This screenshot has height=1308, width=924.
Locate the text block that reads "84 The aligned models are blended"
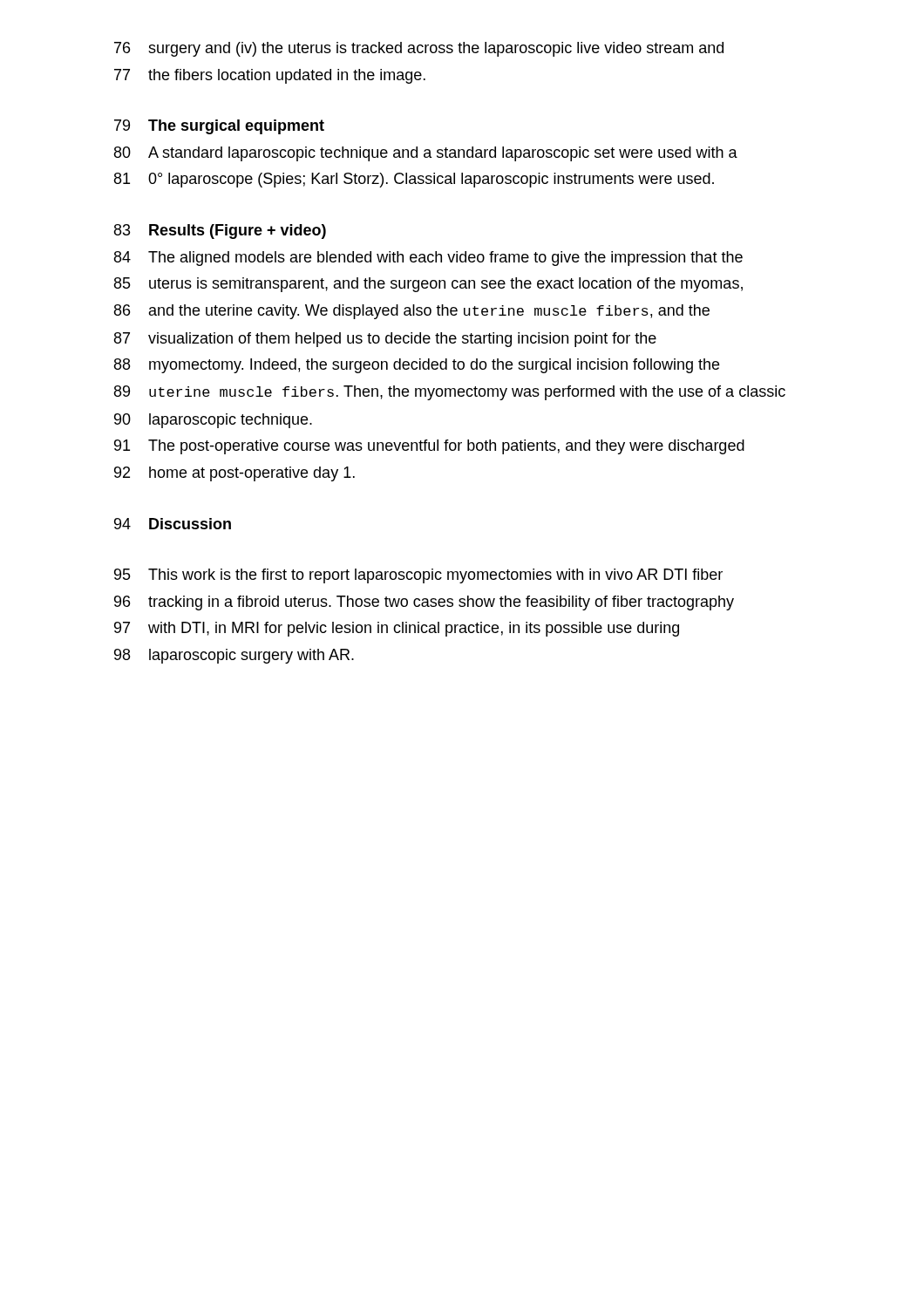(x=474, y=257)
